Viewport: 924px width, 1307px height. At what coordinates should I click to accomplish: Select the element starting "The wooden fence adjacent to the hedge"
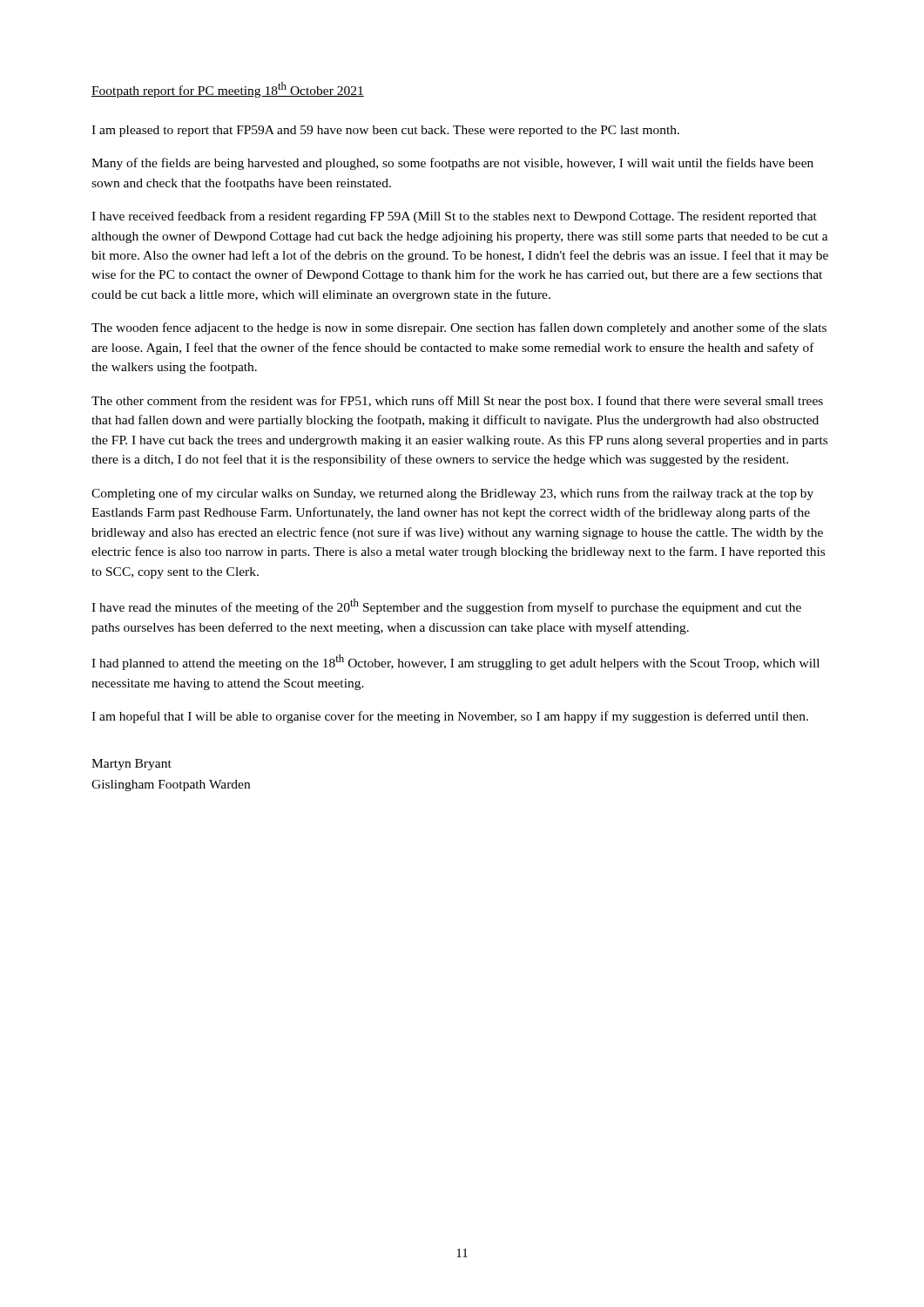459,347
